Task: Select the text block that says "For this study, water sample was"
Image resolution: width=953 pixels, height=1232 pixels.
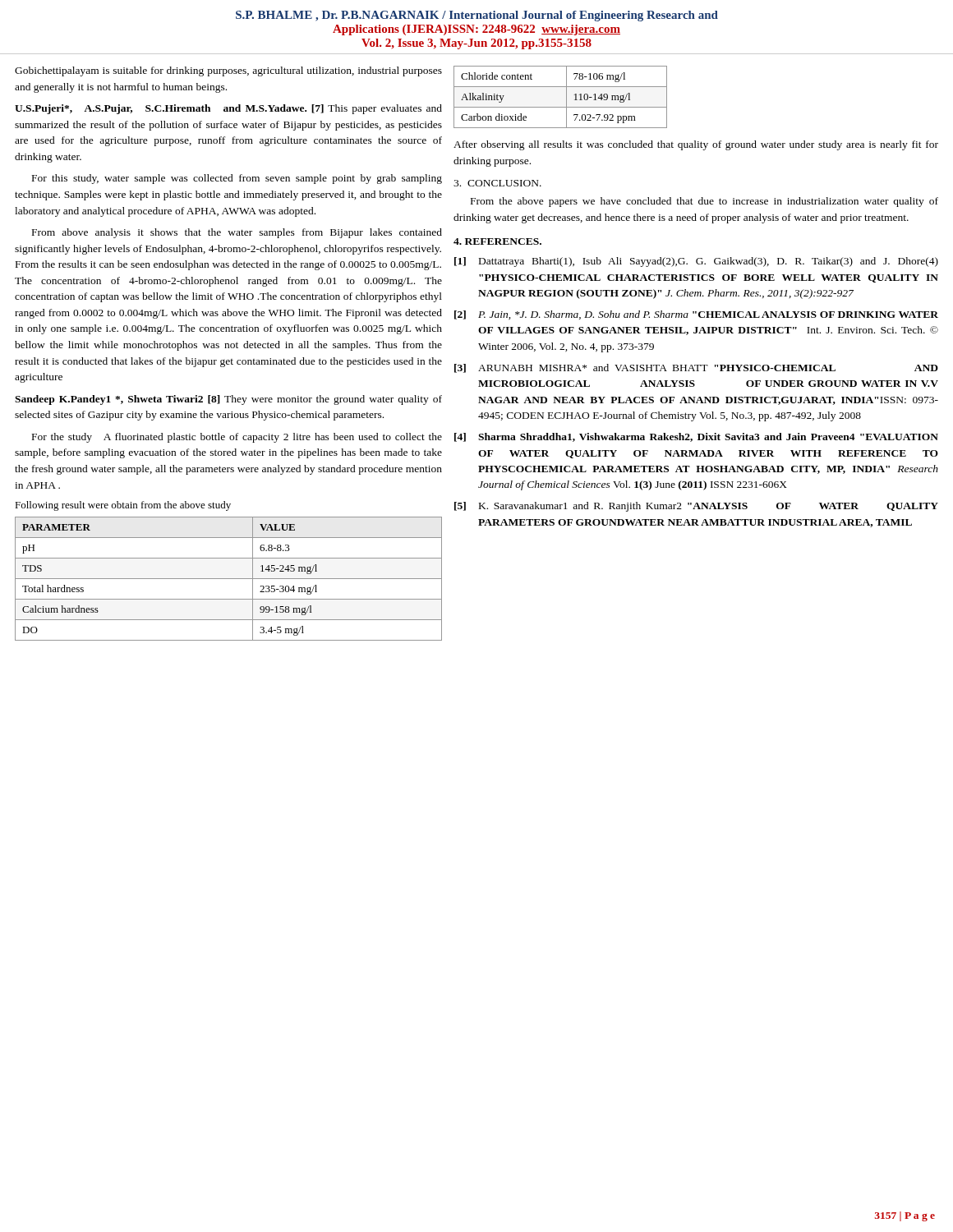Action: coord(228,194)
